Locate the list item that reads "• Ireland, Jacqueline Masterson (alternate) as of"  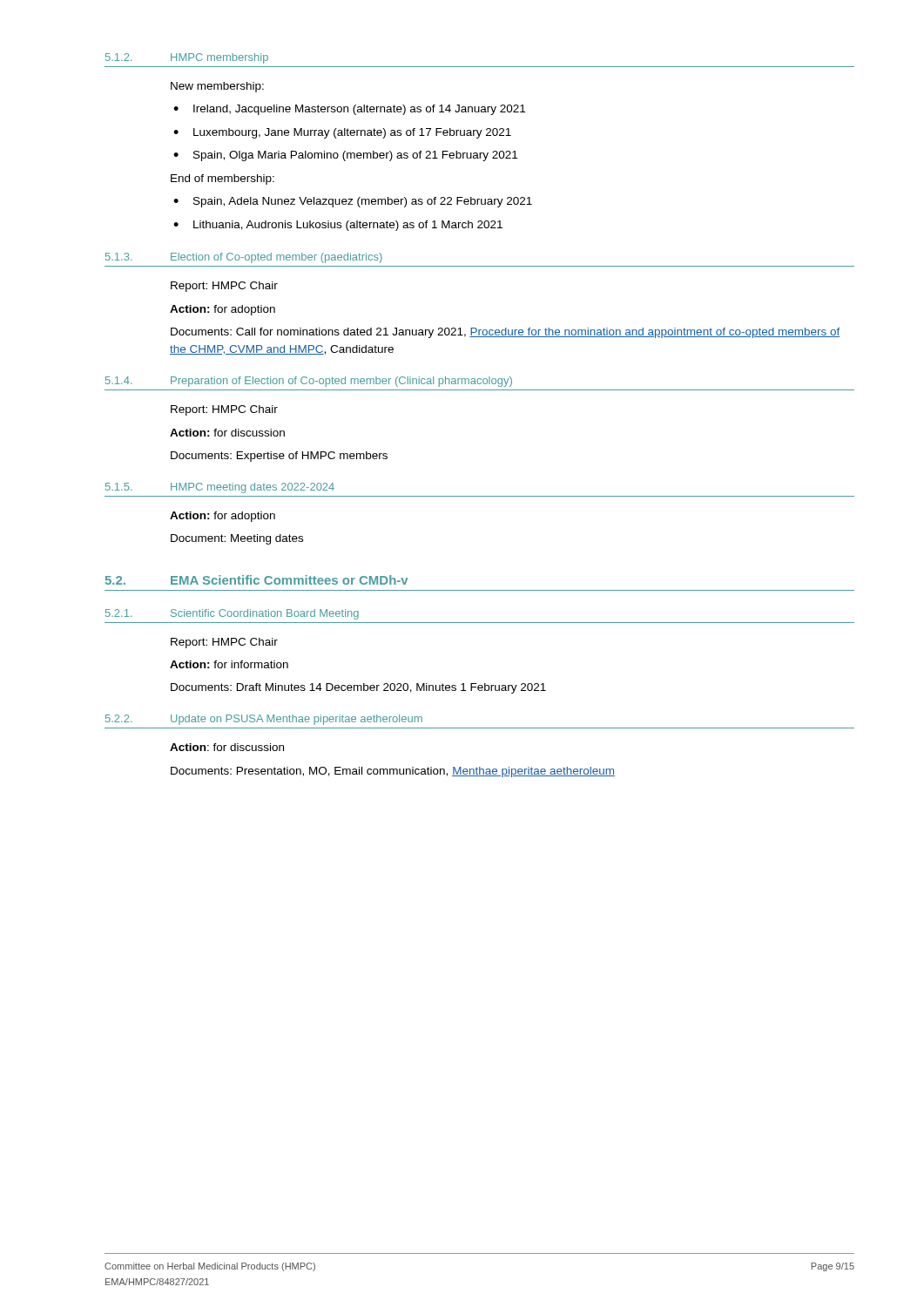coord(512,110)
